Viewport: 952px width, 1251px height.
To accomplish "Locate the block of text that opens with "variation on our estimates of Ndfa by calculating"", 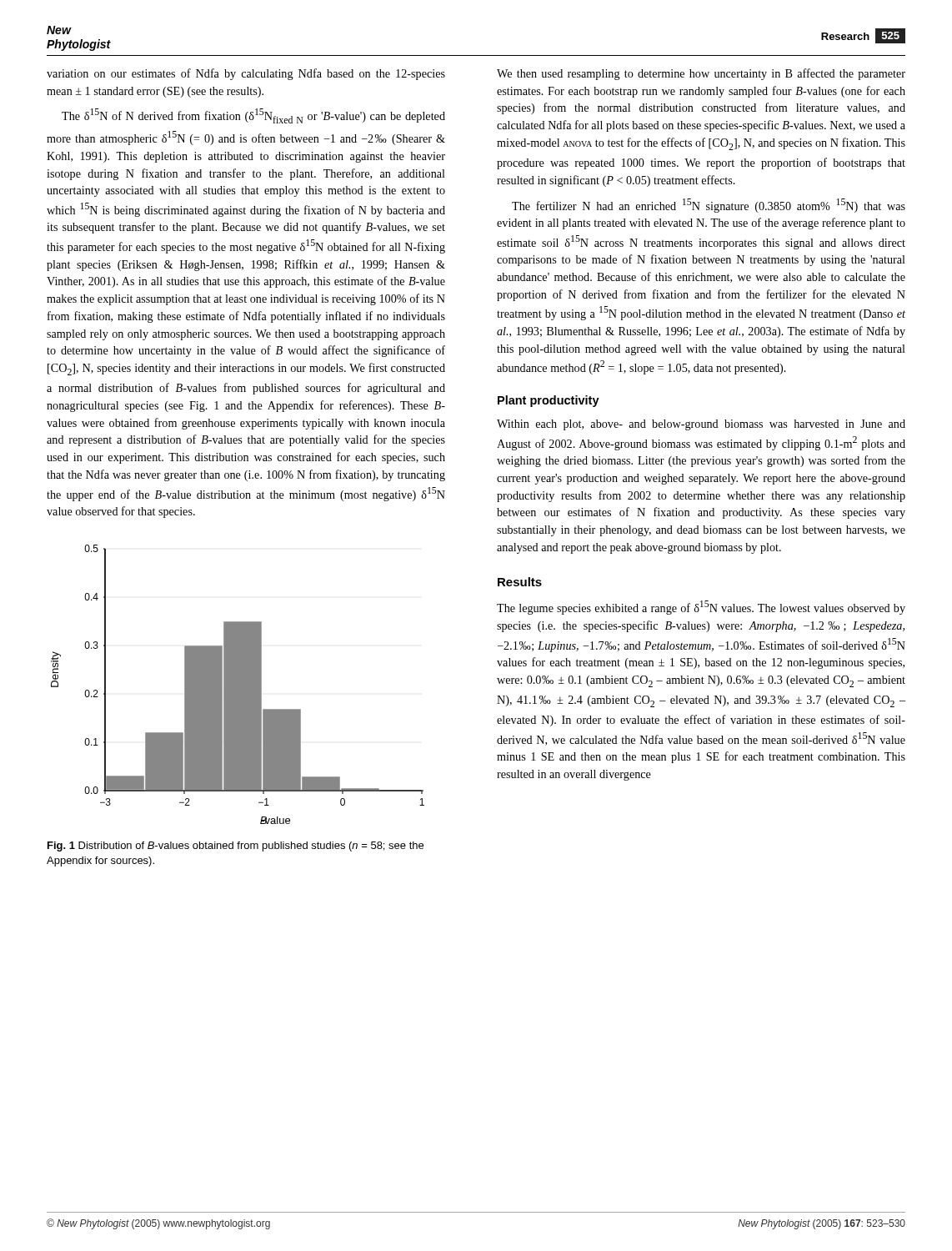I will pyautogui.click(x=246, y=293).
